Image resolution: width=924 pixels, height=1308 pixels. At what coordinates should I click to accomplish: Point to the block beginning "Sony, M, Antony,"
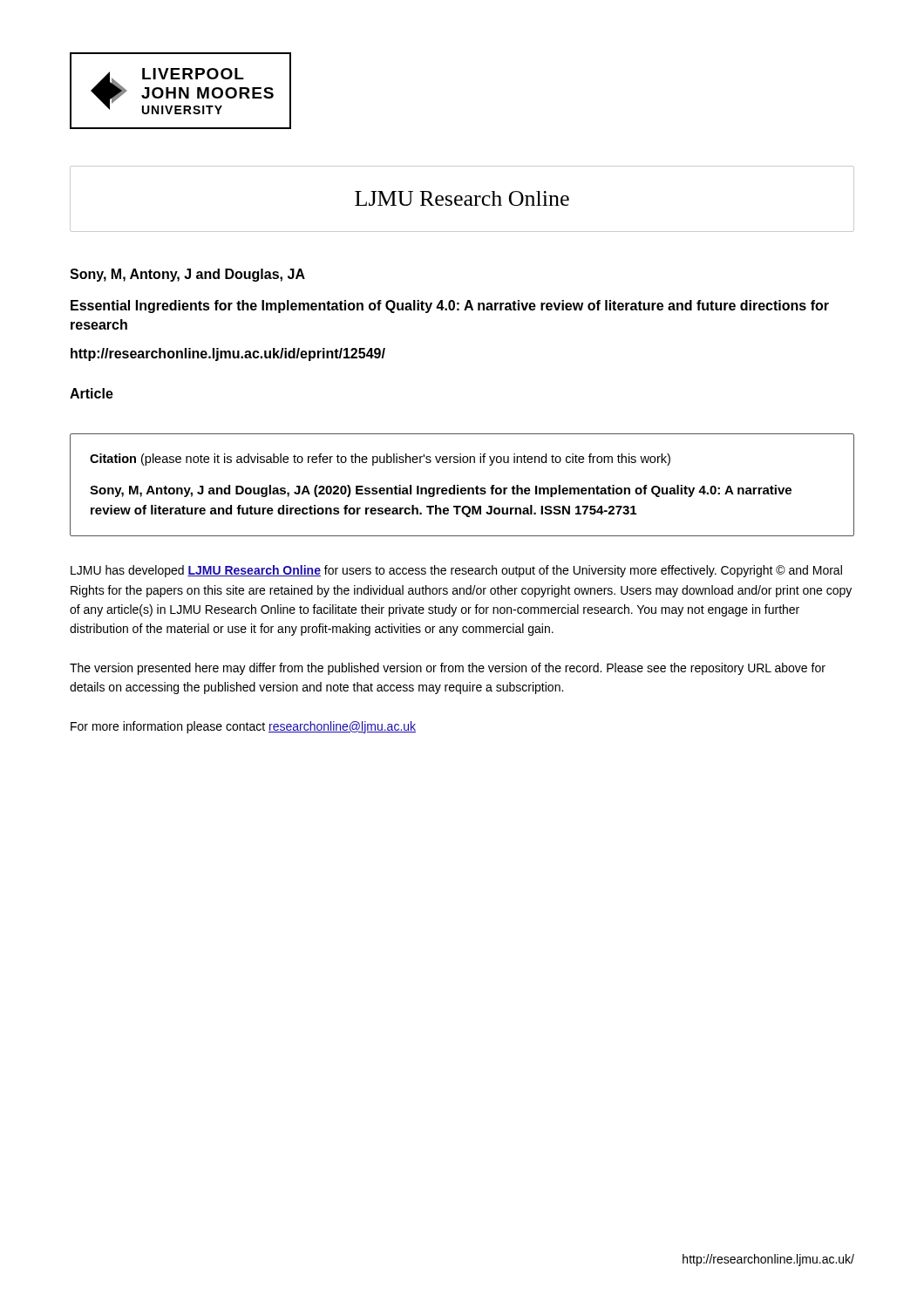point(187,274)
